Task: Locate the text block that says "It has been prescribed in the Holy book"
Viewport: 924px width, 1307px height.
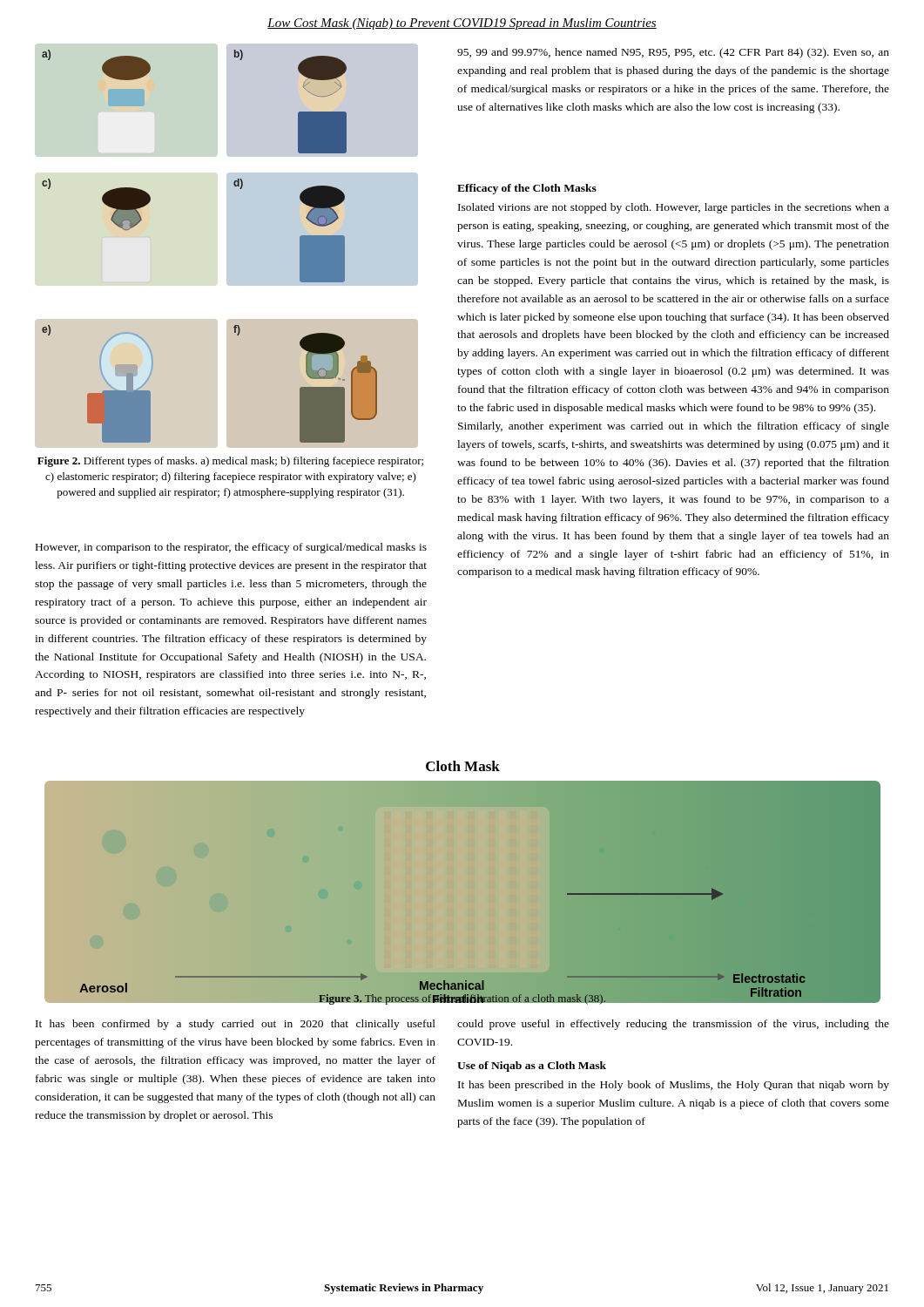Action: tap(673, 1103)
